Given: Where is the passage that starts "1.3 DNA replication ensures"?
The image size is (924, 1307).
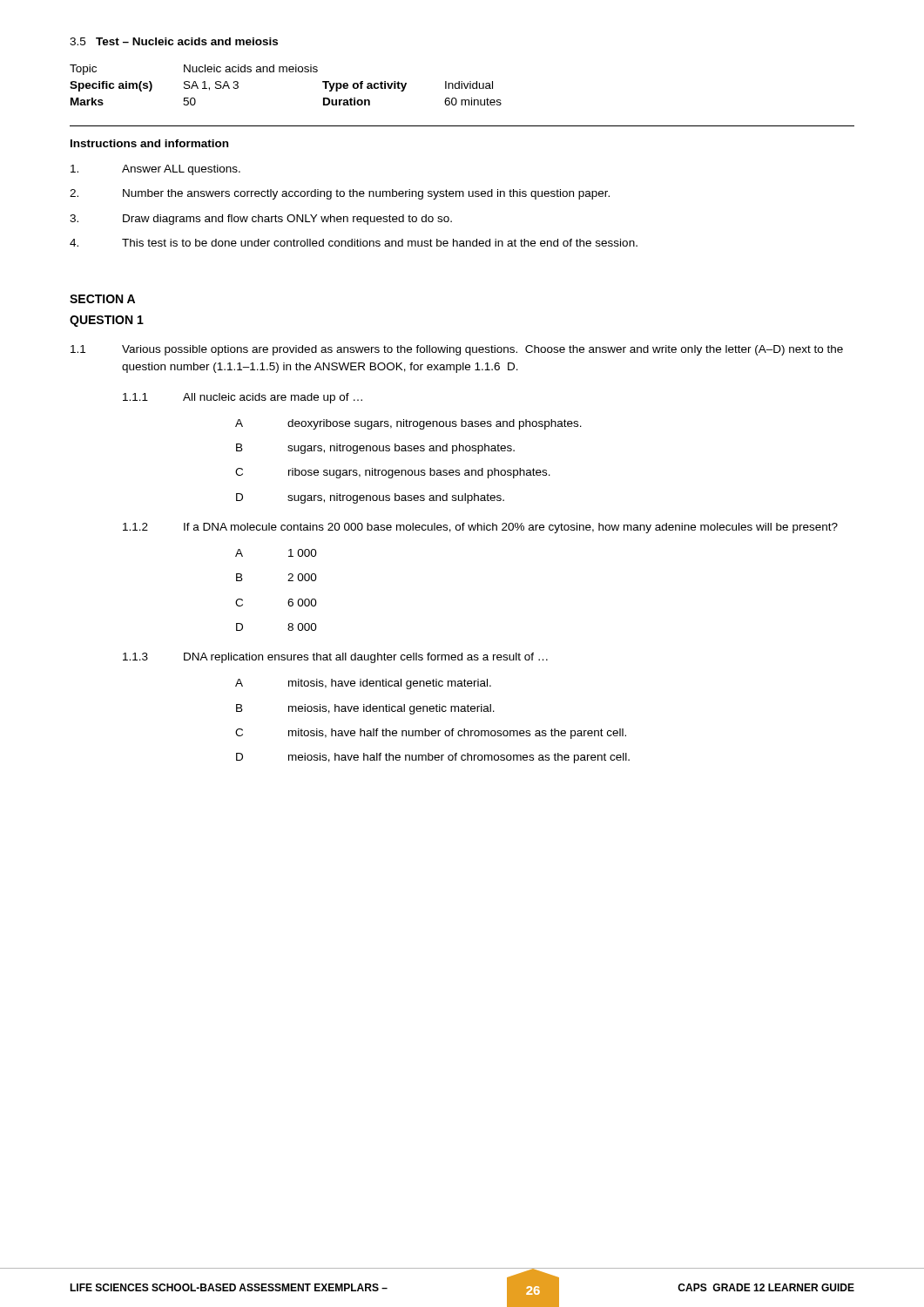Looking at the screenshot, I should click(x=488, y=657).
